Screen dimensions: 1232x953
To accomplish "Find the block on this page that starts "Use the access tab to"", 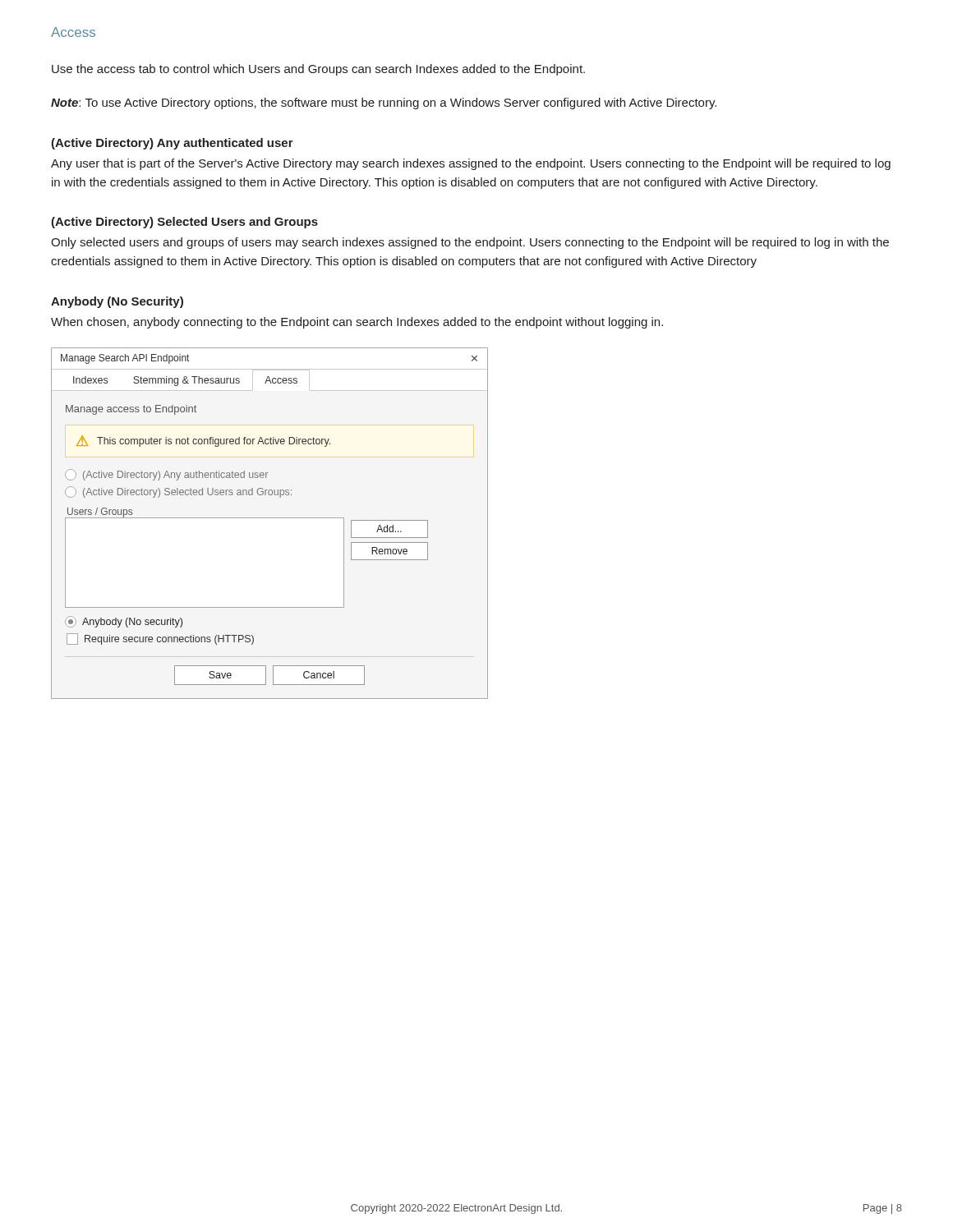I will pyautogui.click(x=318, y=69).
